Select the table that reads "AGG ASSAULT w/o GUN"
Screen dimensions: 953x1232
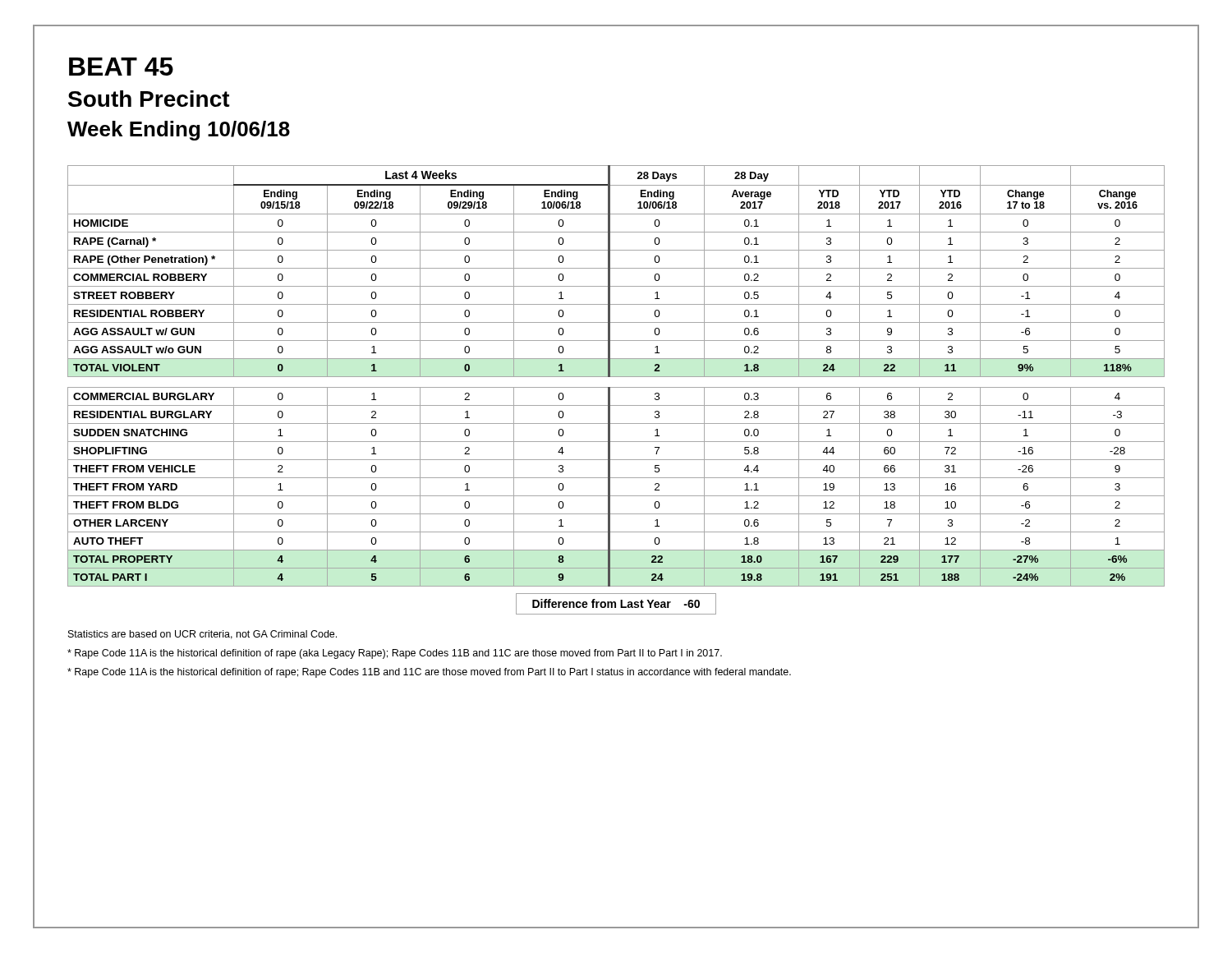616,376
